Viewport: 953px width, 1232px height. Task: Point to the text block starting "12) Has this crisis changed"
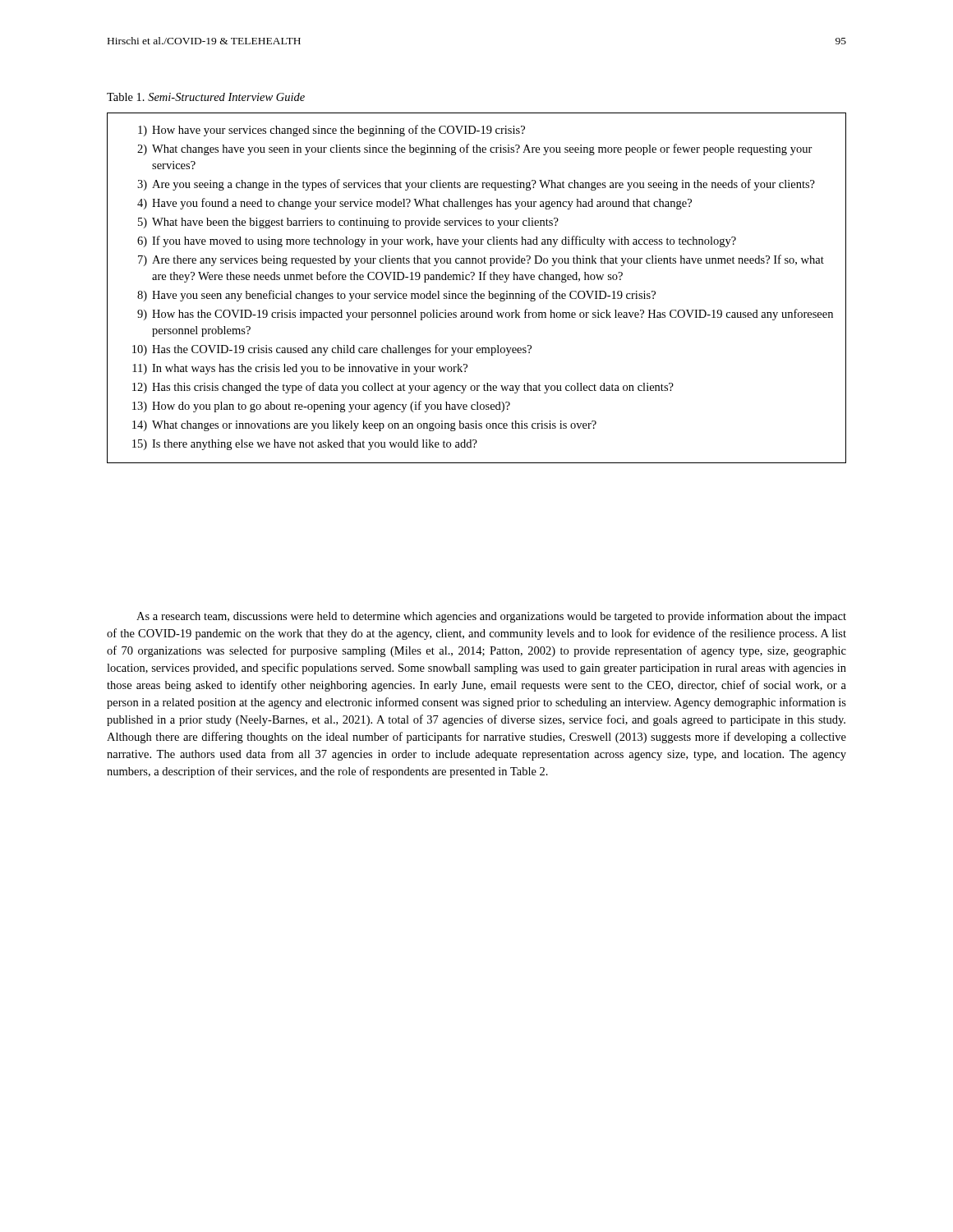[x=476, y=387]
